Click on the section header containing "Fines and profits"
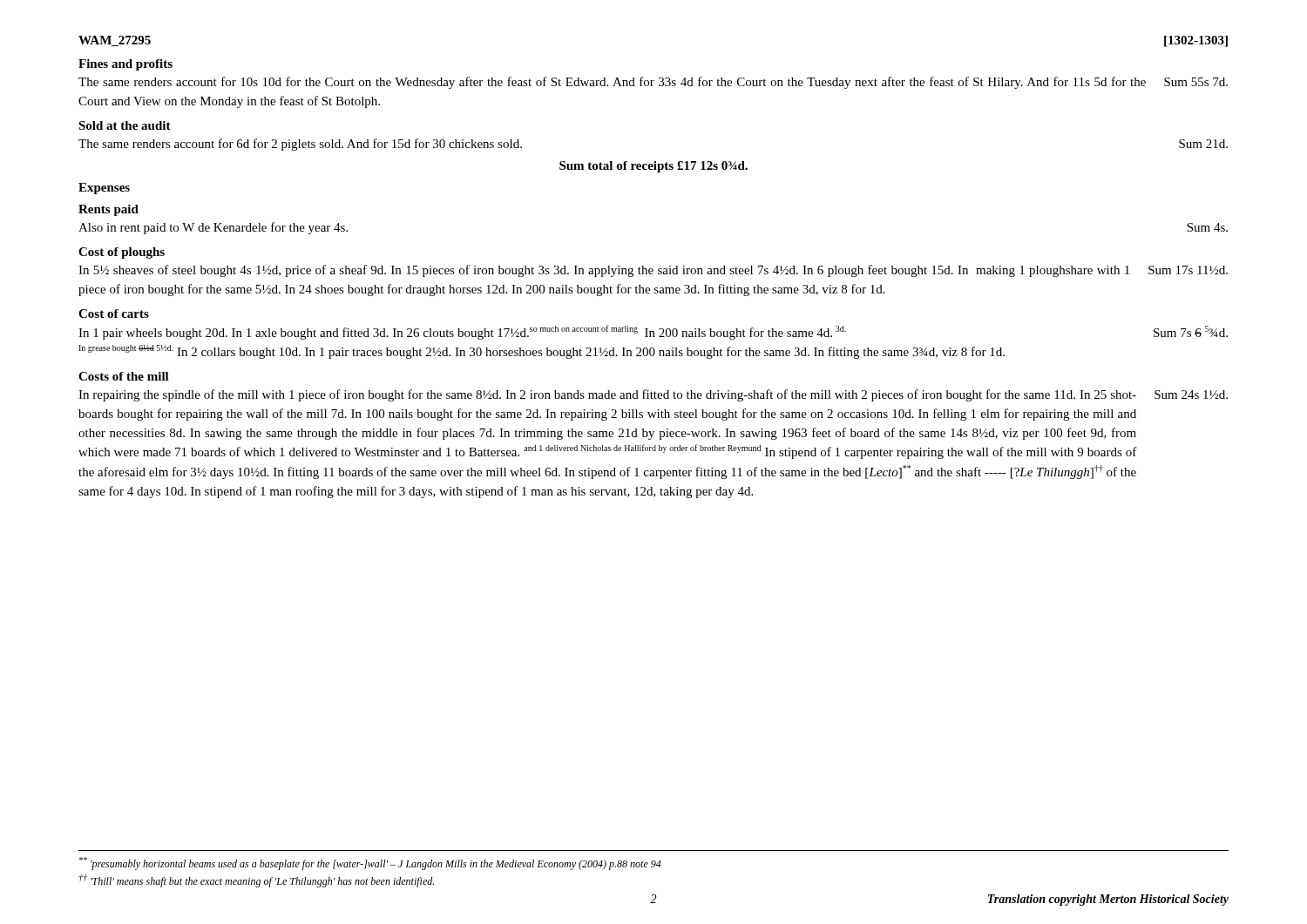The width and height of the screenshot is (1307, 924). 126,64
